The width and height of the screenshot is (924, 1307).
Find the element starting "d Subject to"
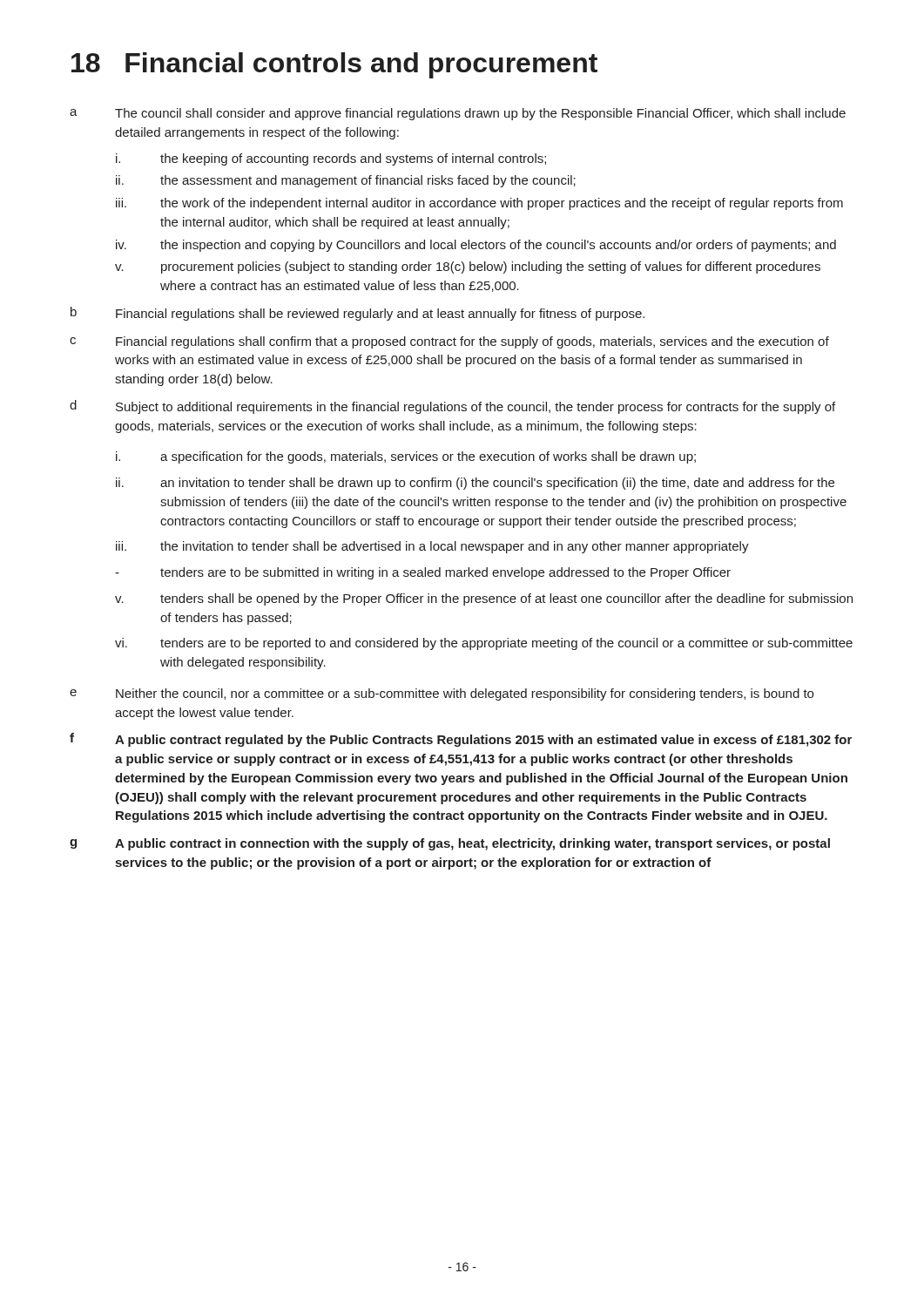(462, 538)
